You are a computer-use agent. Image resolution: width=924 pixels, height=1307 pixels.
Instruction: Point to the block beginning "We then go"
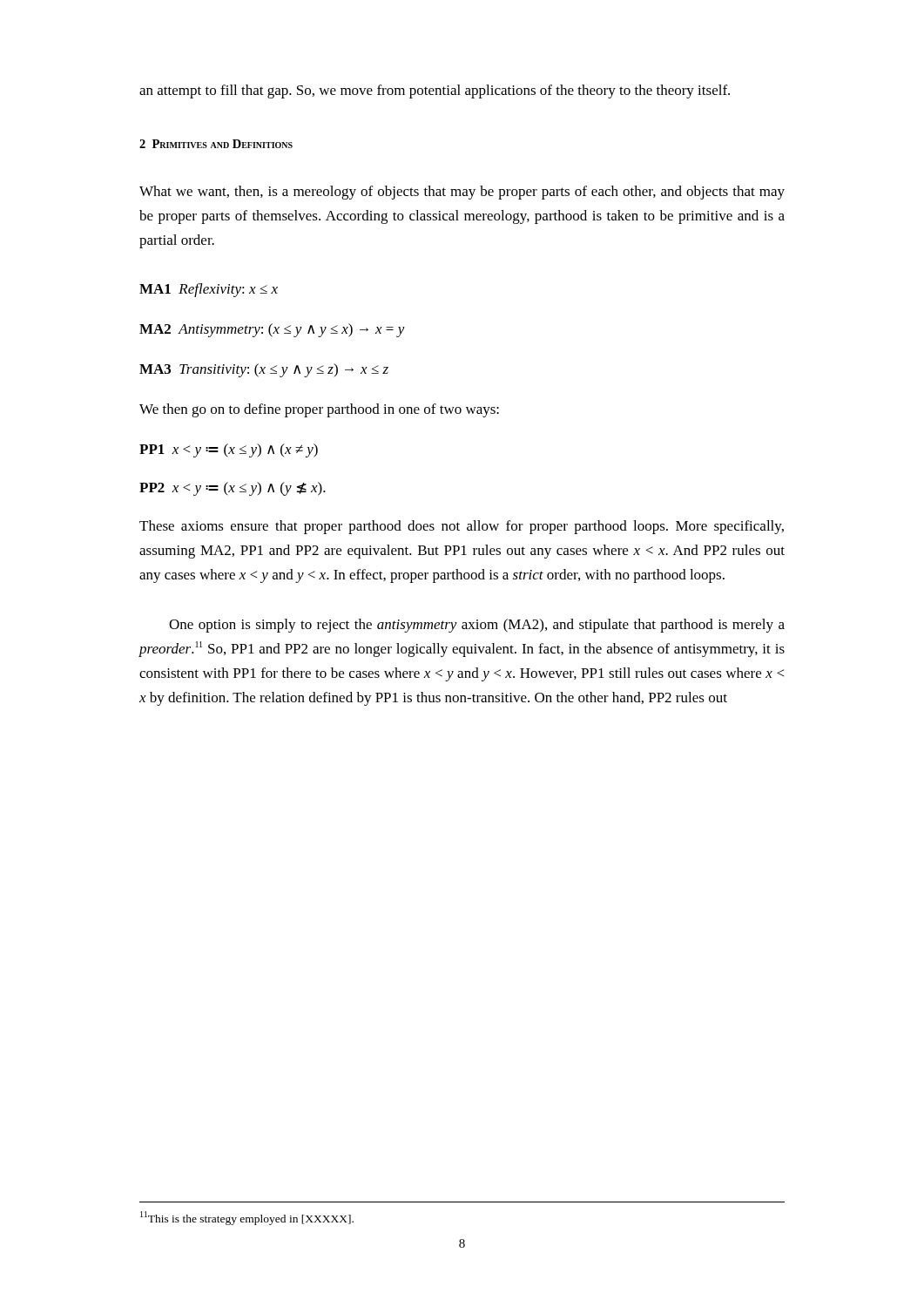[320, 409]
